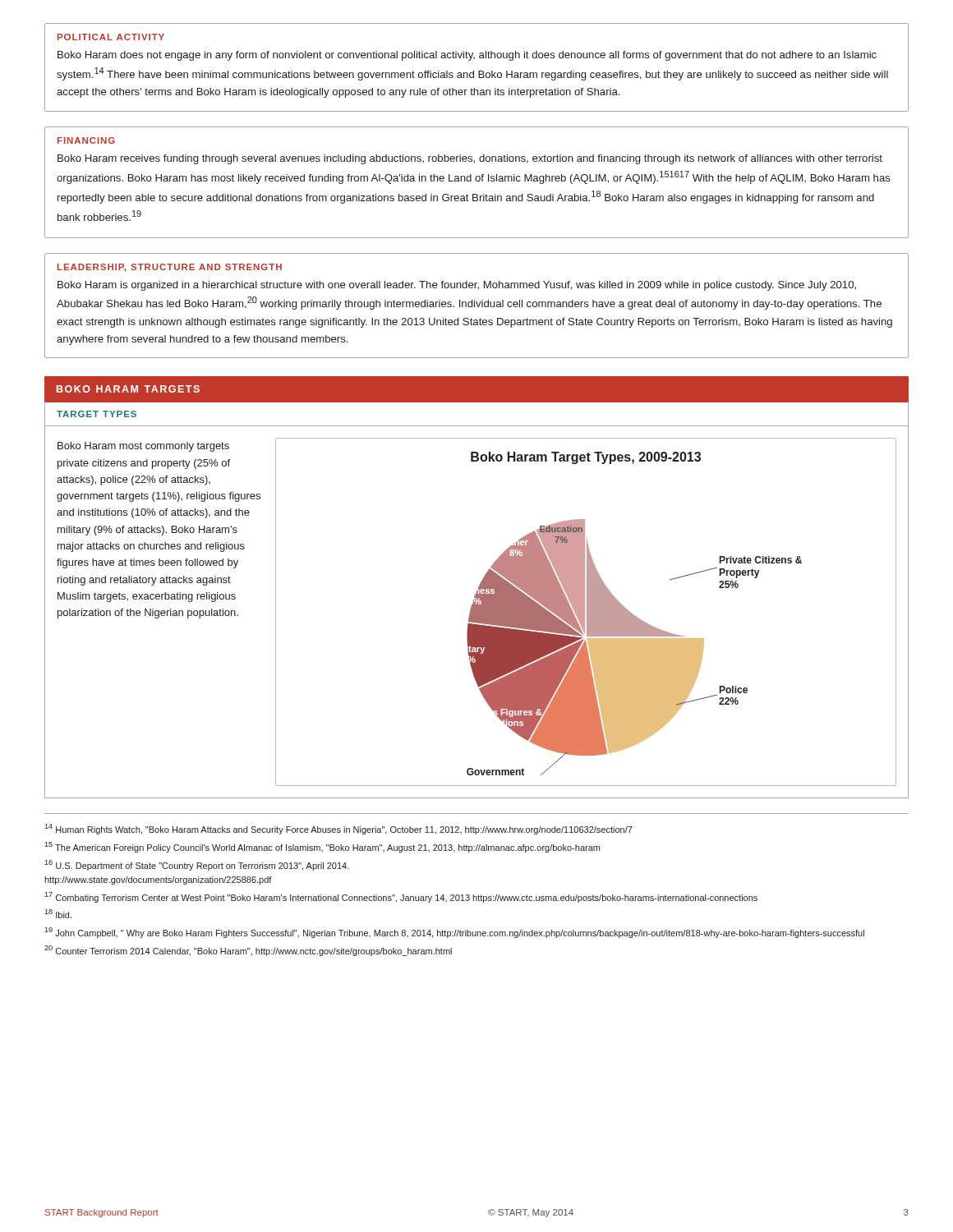Click on the footnote containing "14 Human Rights Watch, "Boko Haram Attacks"
The image size is (953, 1232).
pos(338,829)
